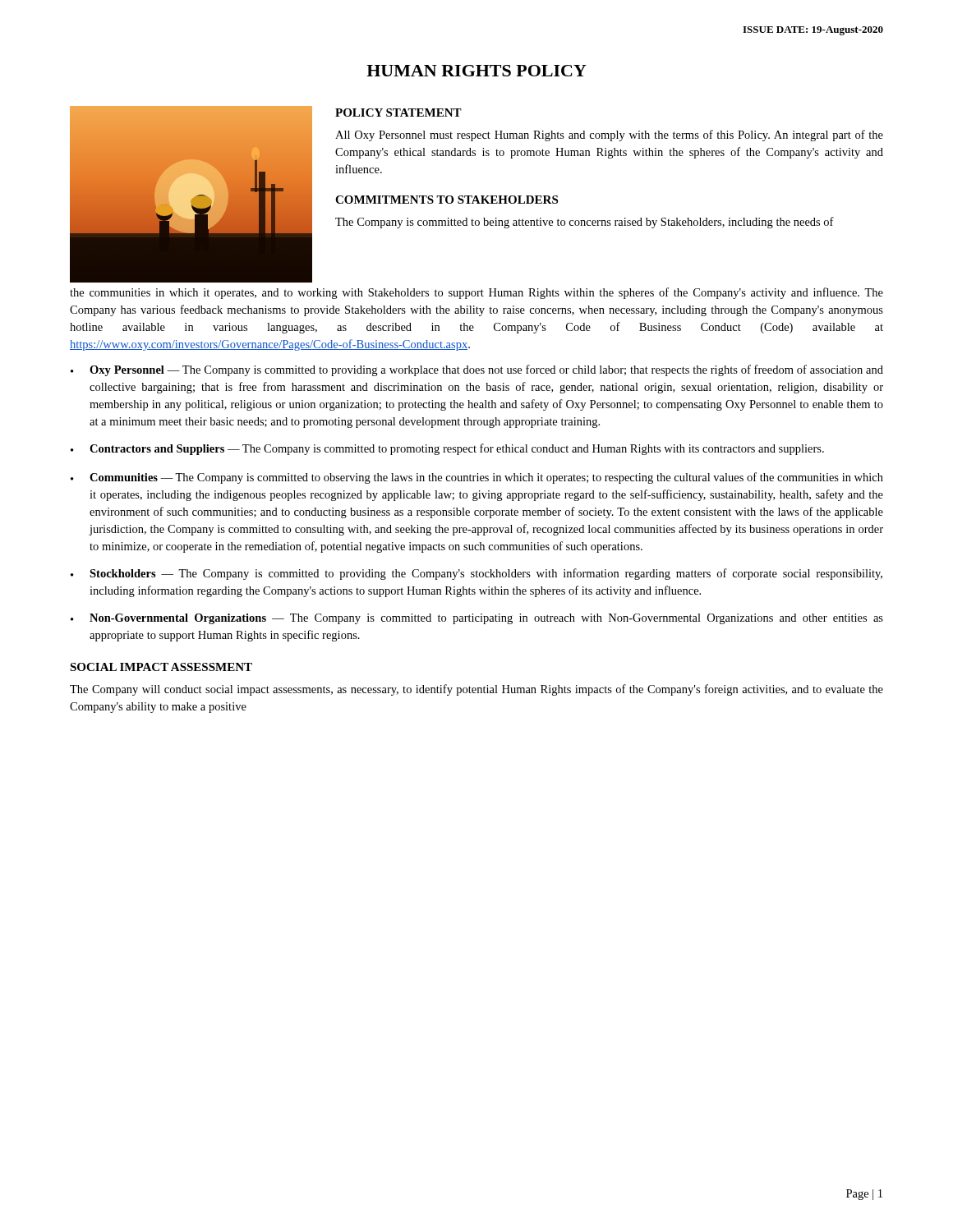
Task: Find the block starting "The Company is committed to"
Action: (584, 222)
